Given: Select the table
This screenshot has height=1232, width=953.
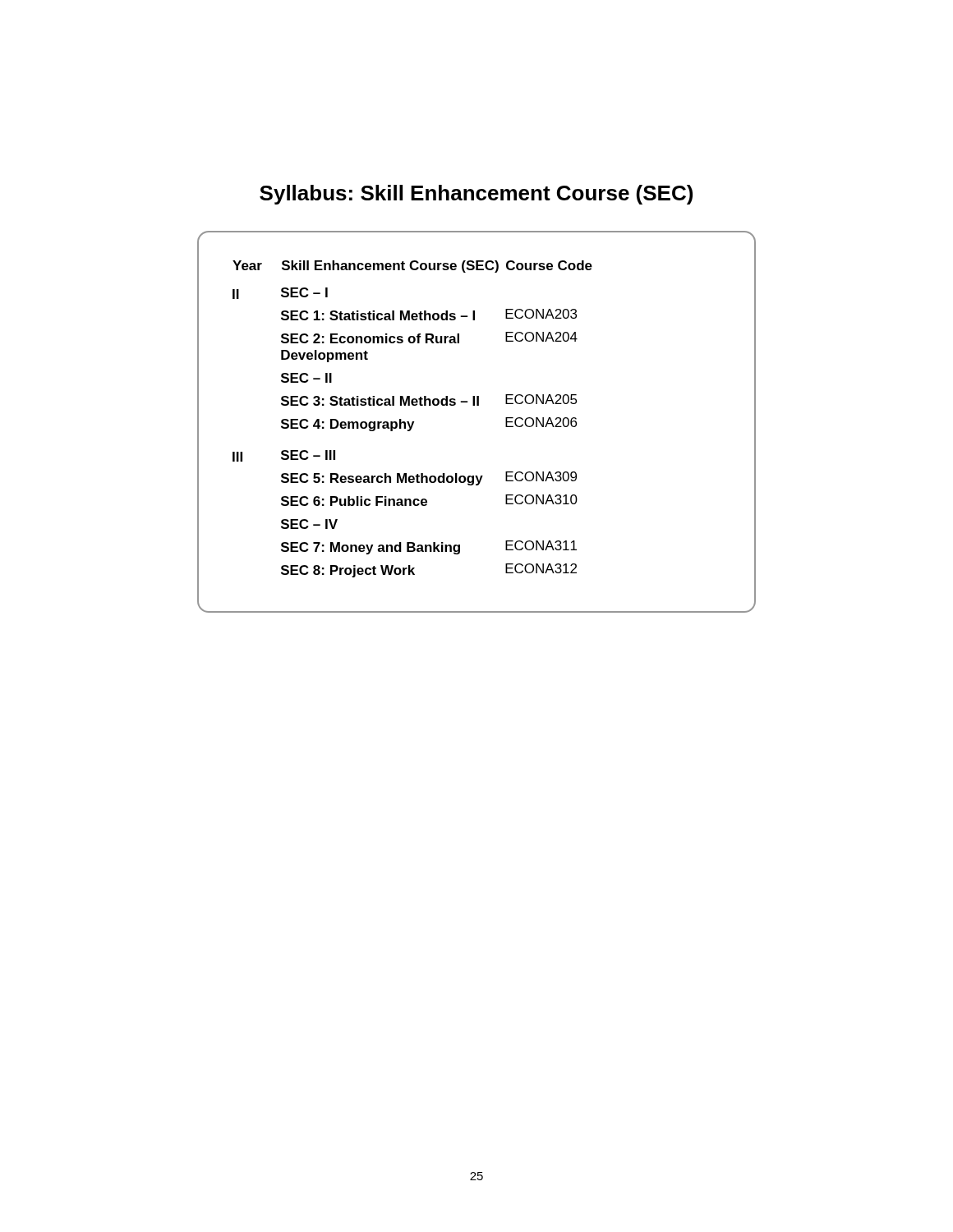Looking at the screenshot, I should pos(476,422).
